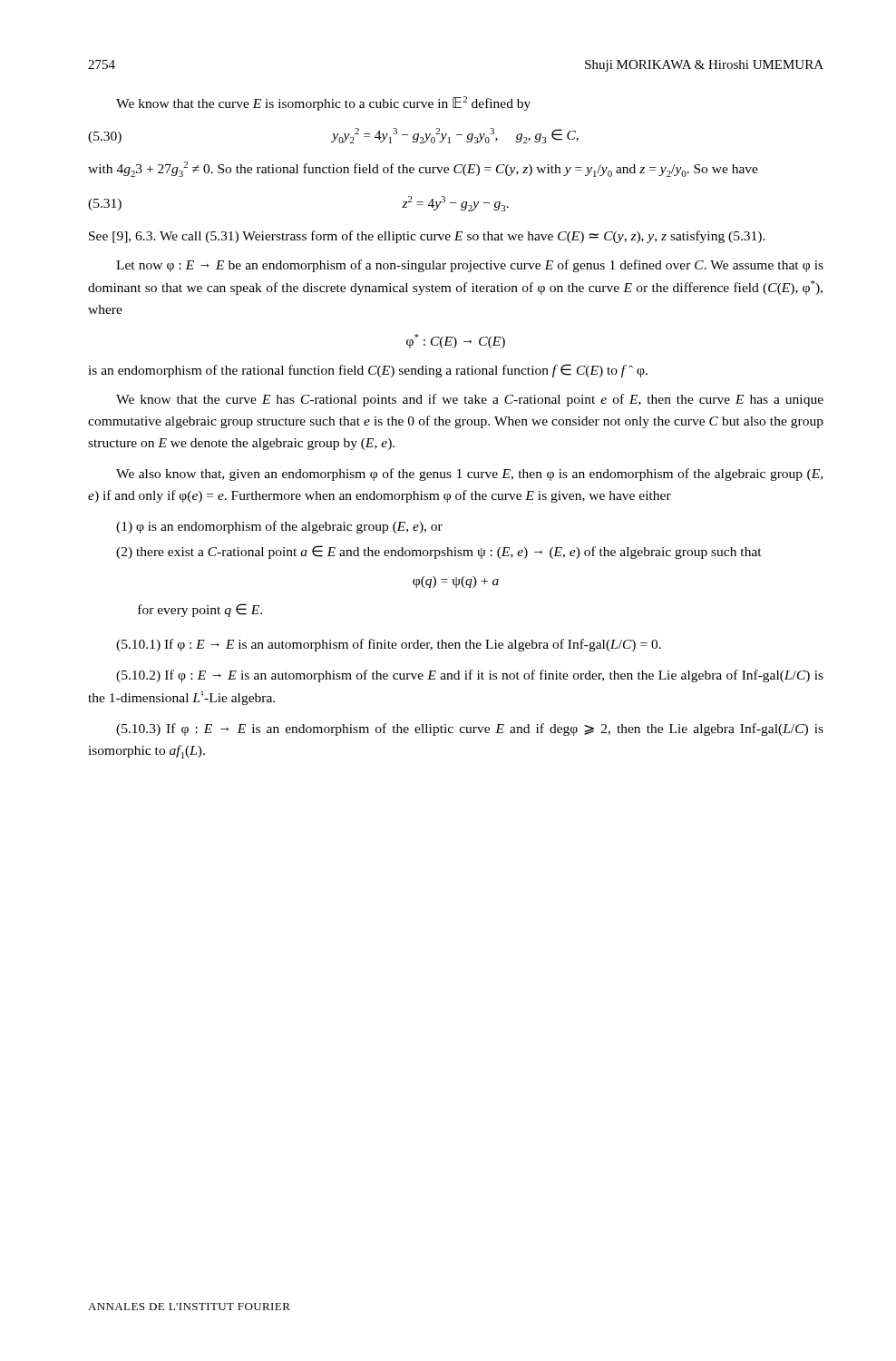Click on the text block with the text "We know that the curve E has"
Viewport: 896px width, 1361px height.
pyautogui.click(x=456, y=421)
